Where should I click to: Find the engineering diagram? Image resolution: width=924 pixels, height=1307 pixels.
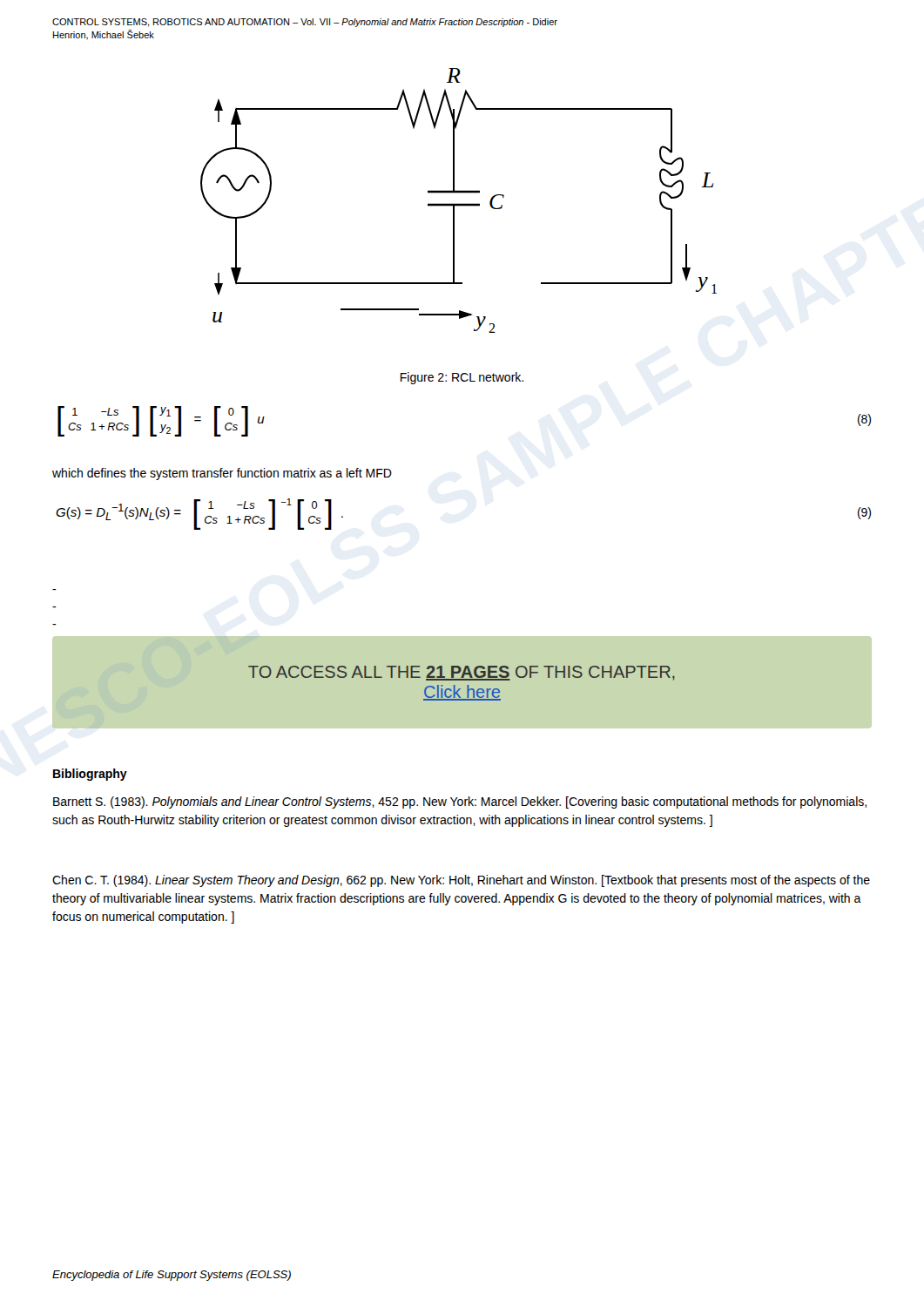(x=462, y=209)
